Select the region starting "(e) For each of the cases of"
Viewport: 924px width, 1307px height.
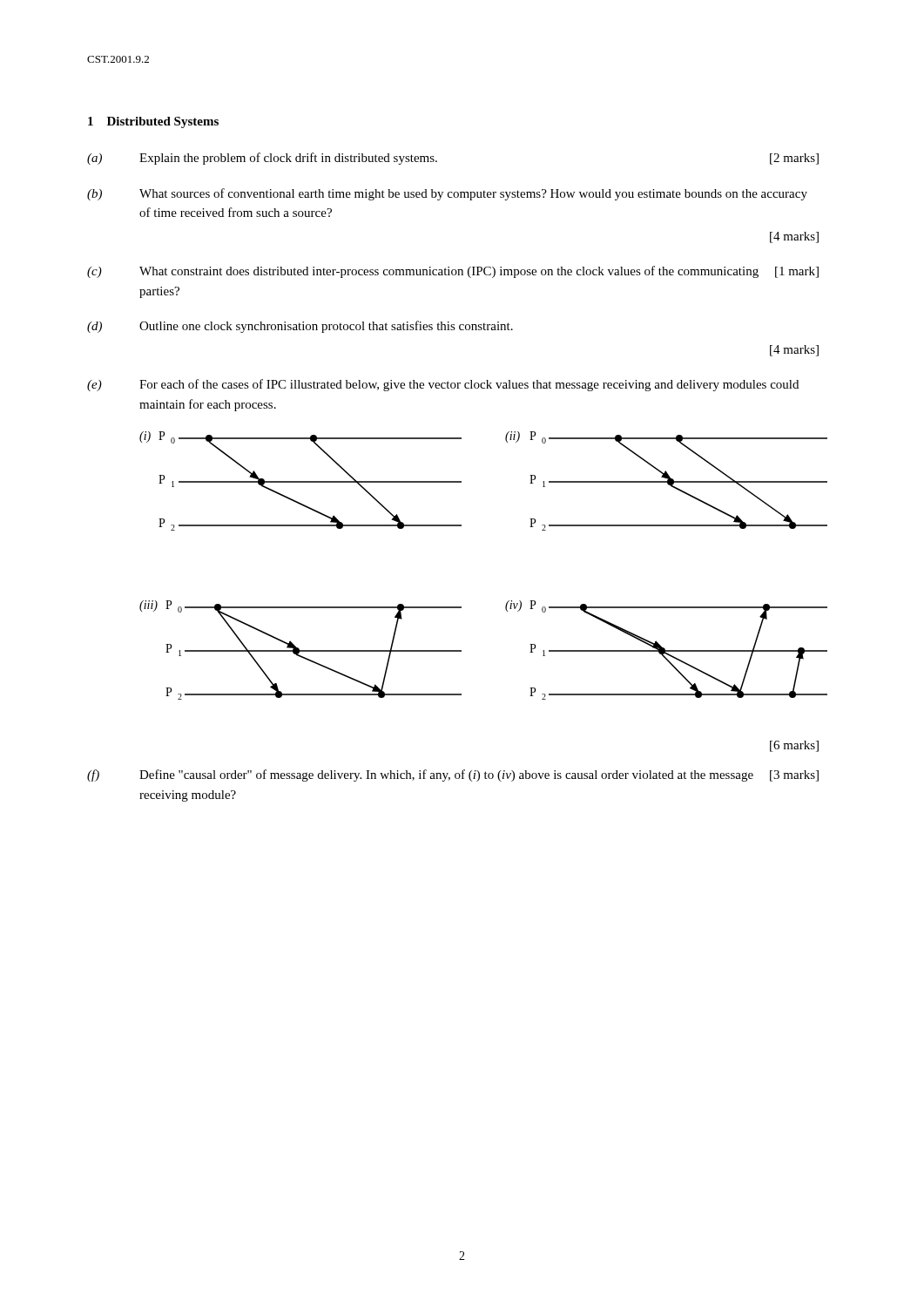click(x=453, y=394)
